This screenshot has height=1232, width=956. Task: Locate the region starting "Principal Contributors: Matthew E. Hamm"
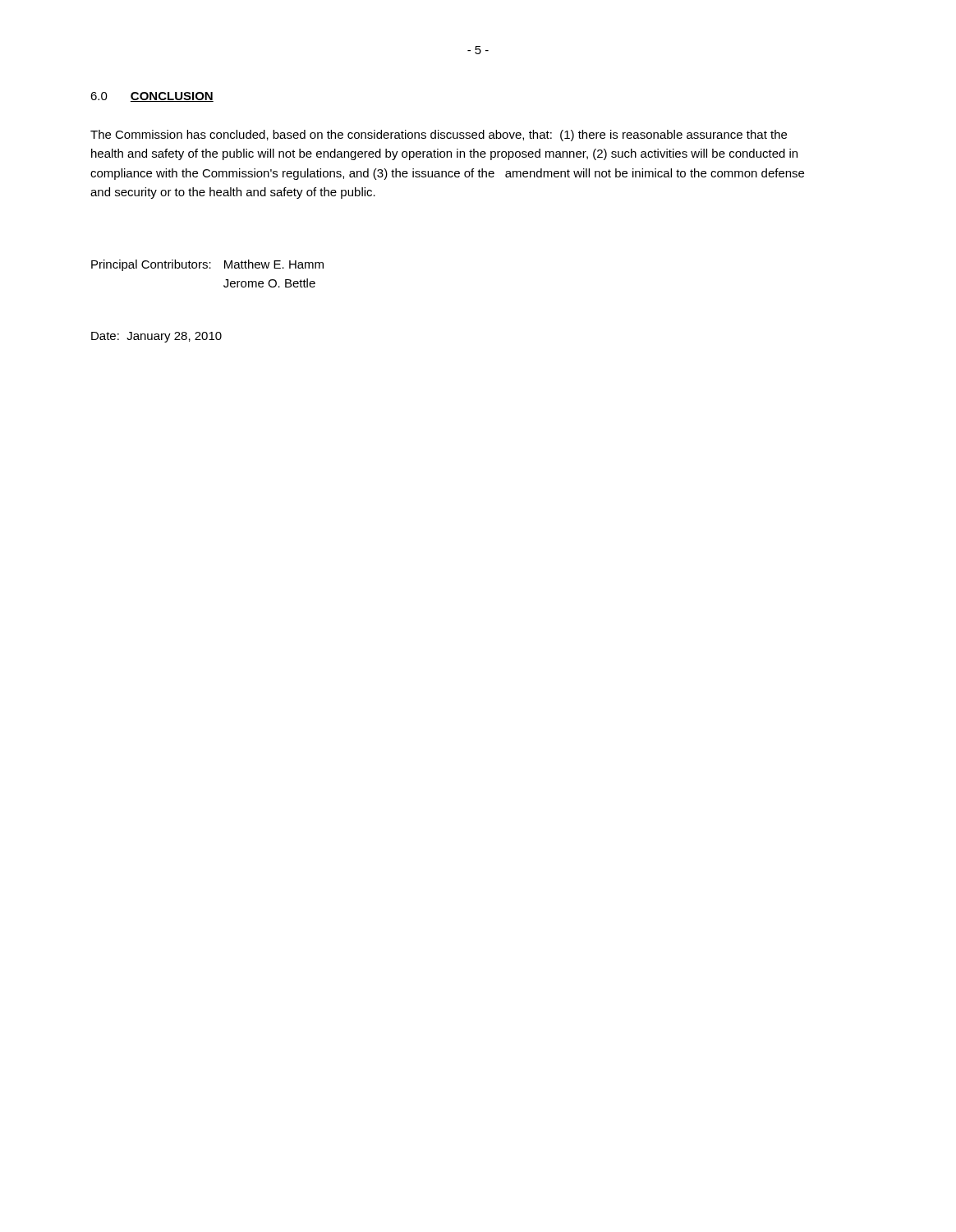point(207,274)
